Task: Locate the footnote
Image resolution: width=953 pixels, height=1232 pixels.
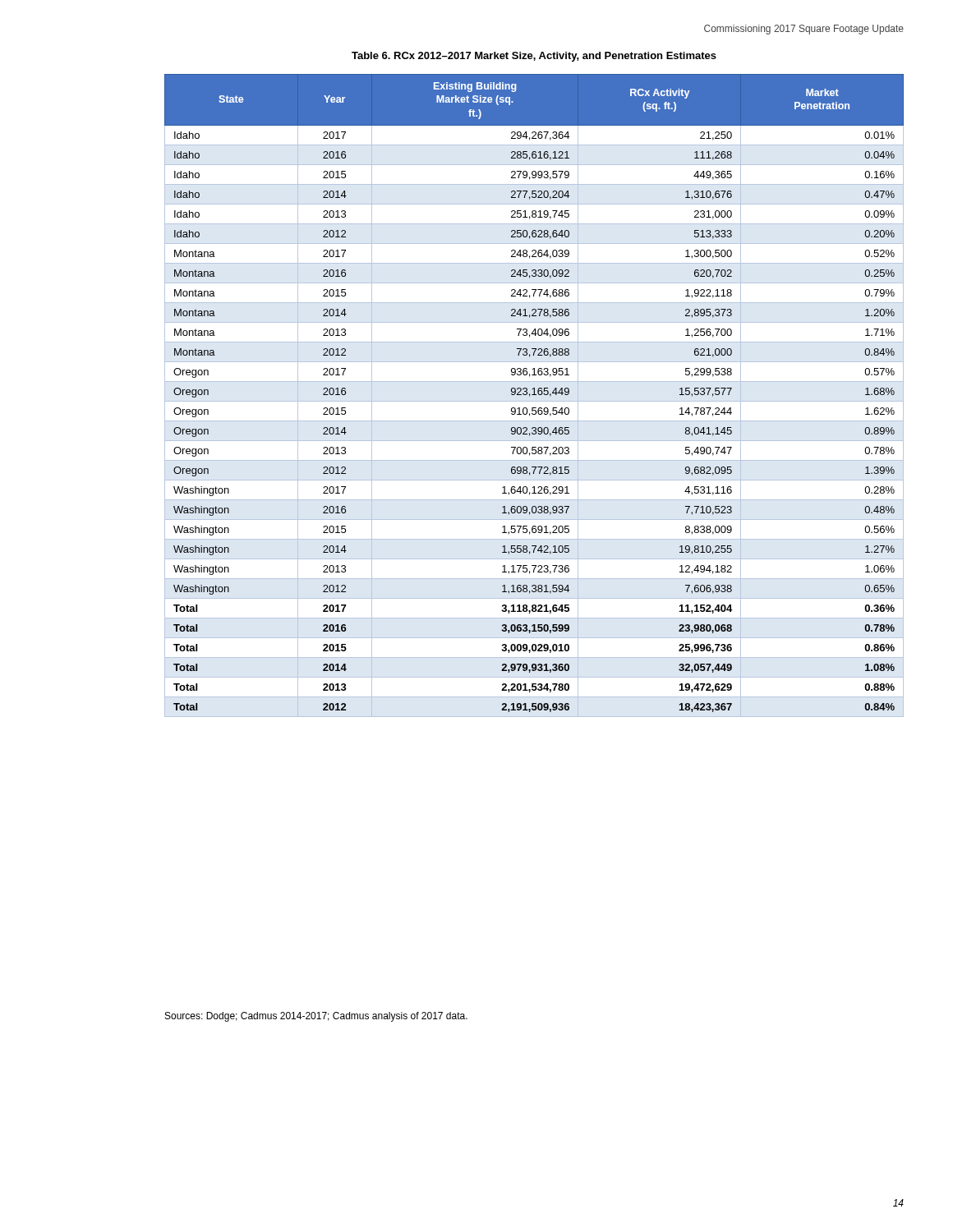Action: pyautogui.click(x=316, y=1016)
